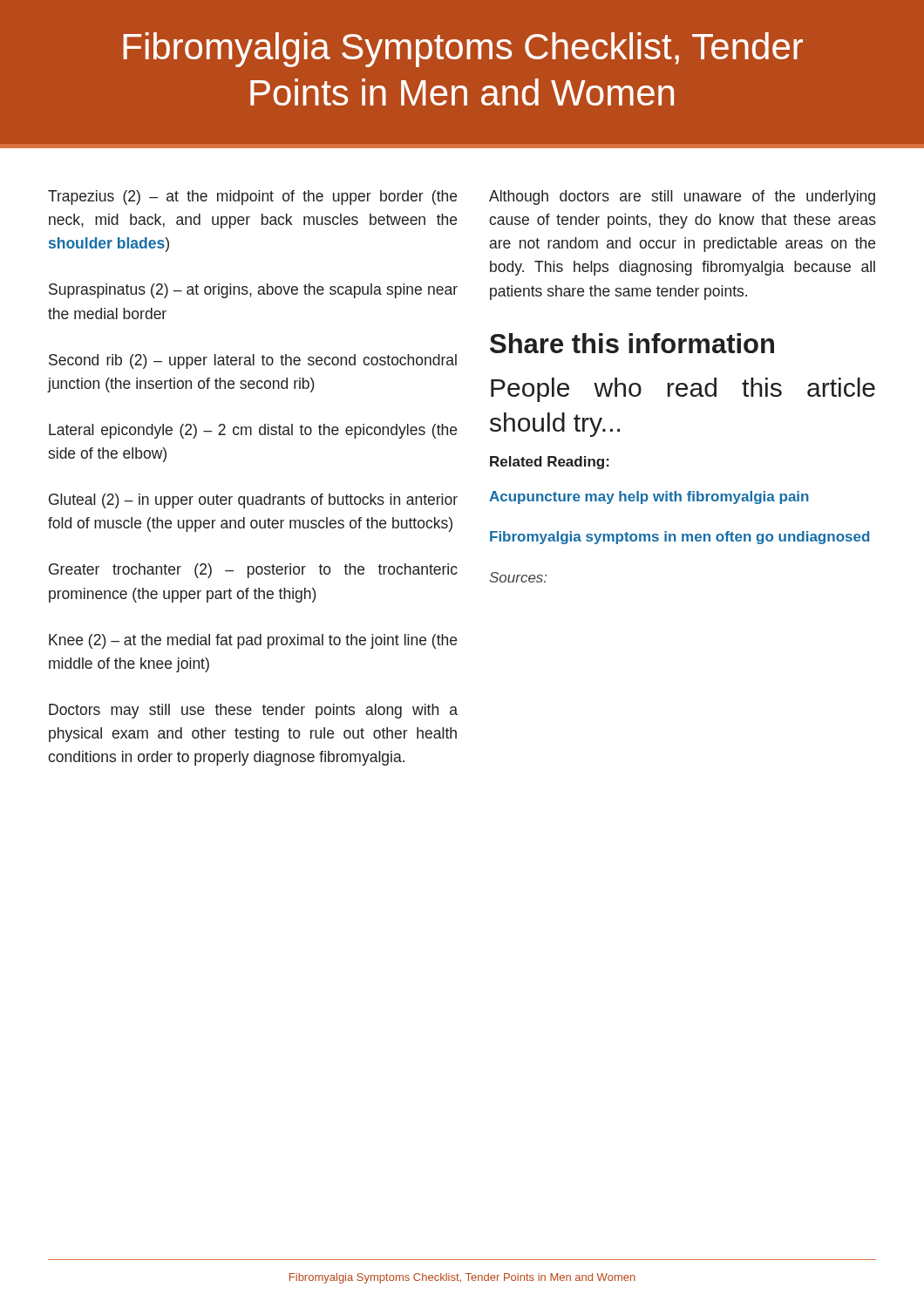The width and height of the screenshot is (924, 1308).
Task: Point to the passage starting "Trapezius (2) – at the midpoint"
Action: coord(253,220)
